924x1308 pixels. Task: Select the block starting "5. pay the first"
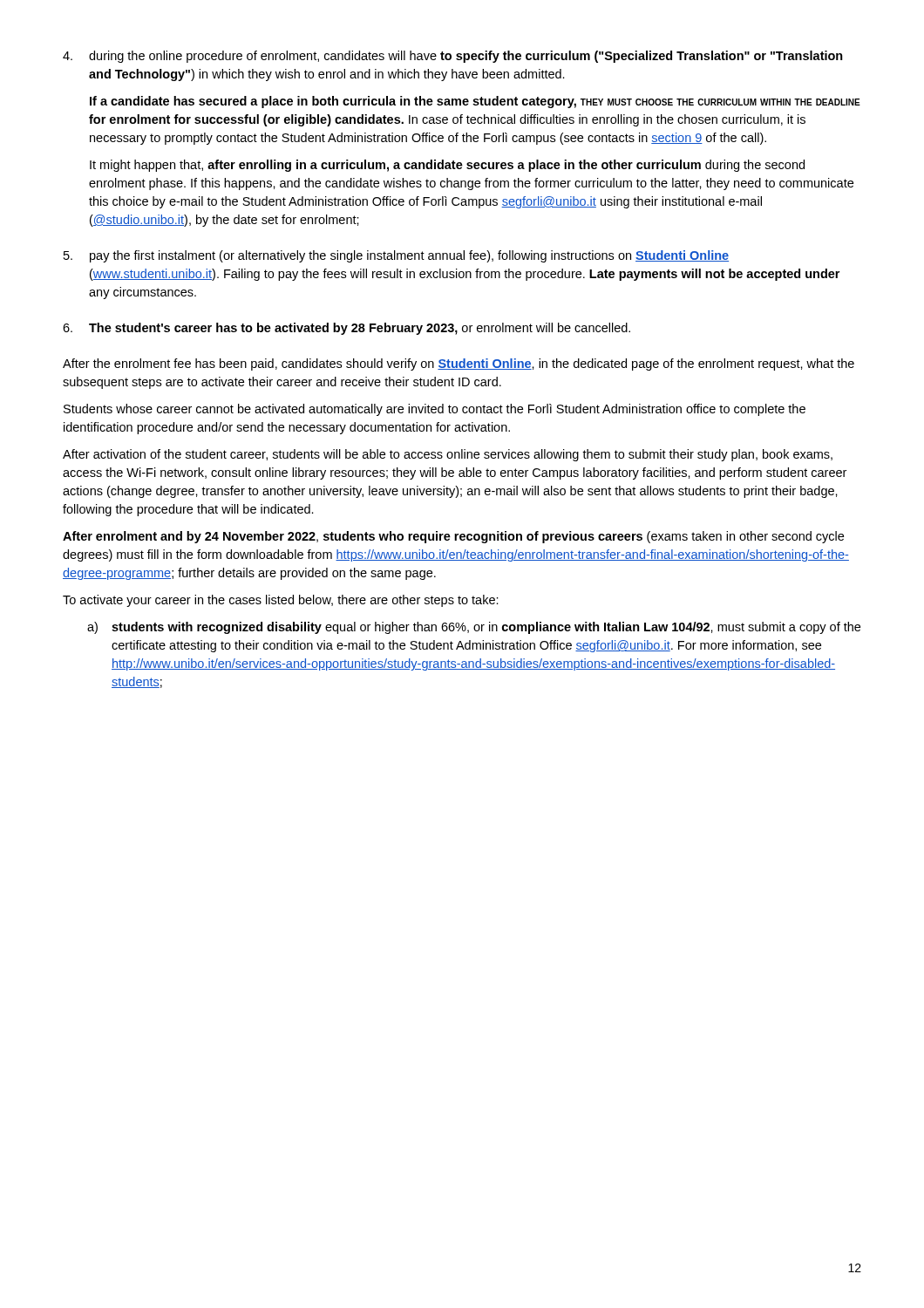tap(462, 279)
